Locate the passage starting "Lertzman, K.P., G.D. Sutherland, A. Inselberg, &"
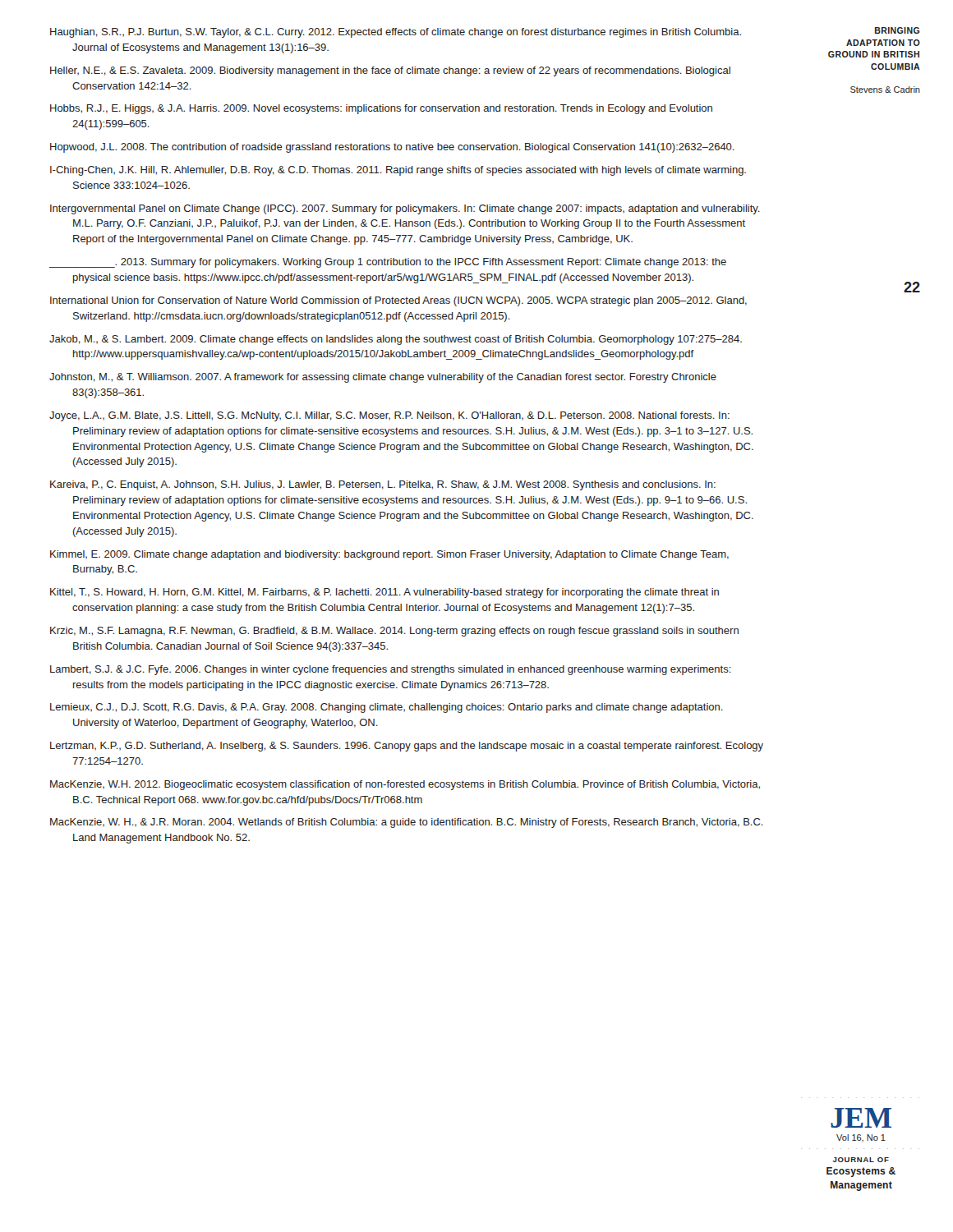This screenshot has width=953, height=1232. point(406,753)
